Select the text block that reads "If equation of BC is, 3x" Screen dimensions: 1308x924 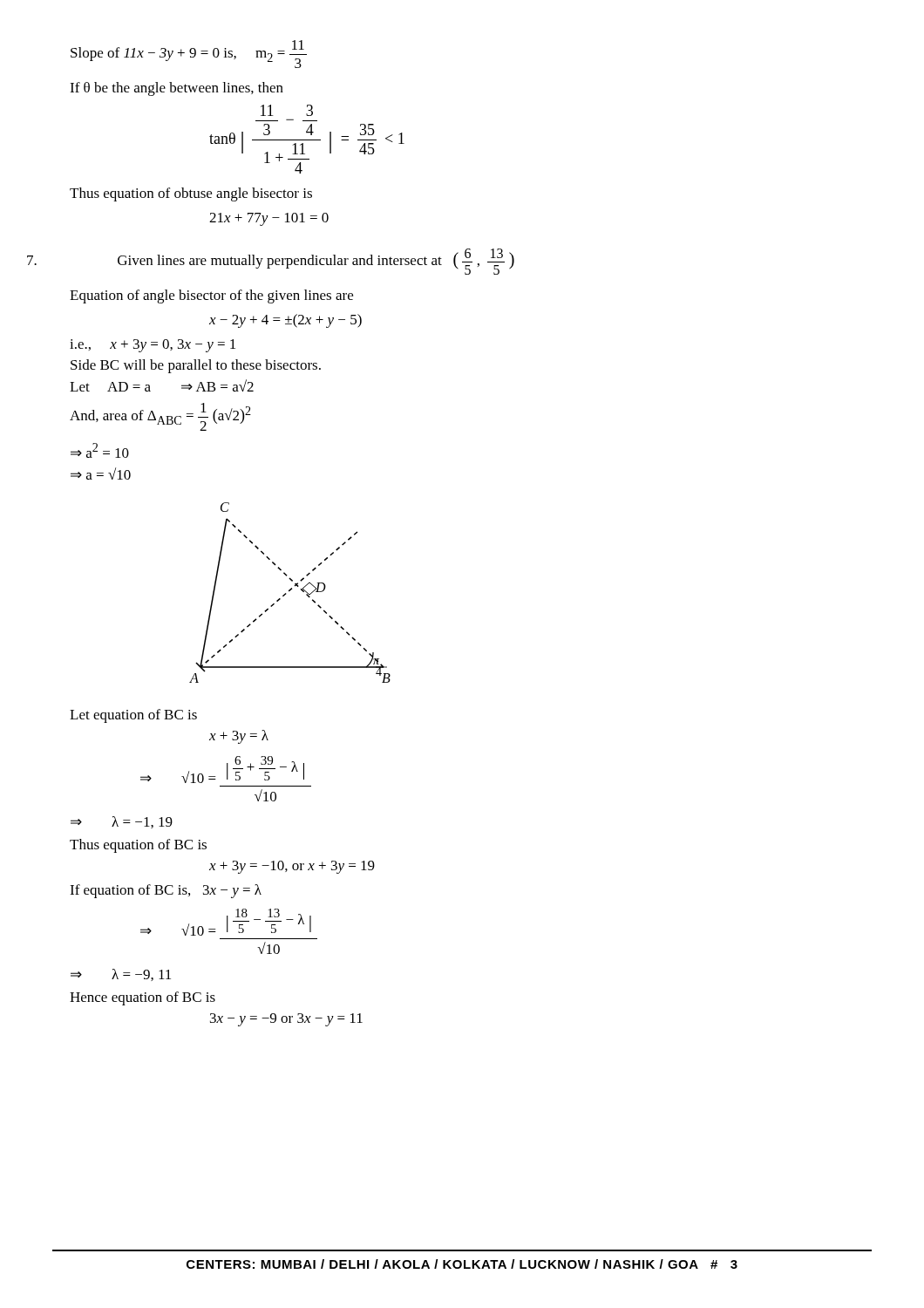[x=166, y=890]
